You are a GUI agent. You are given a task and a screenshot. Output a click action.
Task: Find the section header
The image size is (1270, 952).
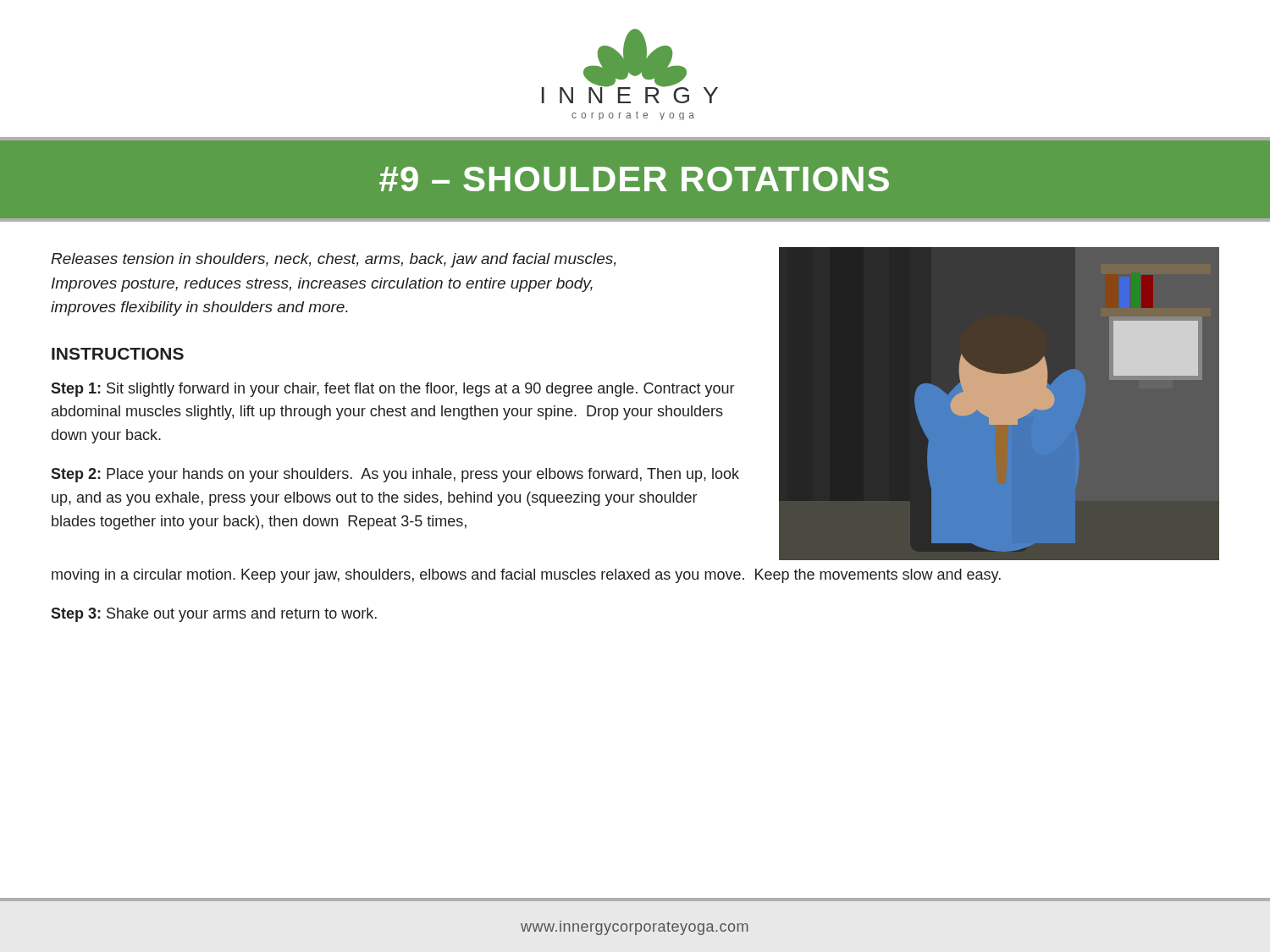117,353
